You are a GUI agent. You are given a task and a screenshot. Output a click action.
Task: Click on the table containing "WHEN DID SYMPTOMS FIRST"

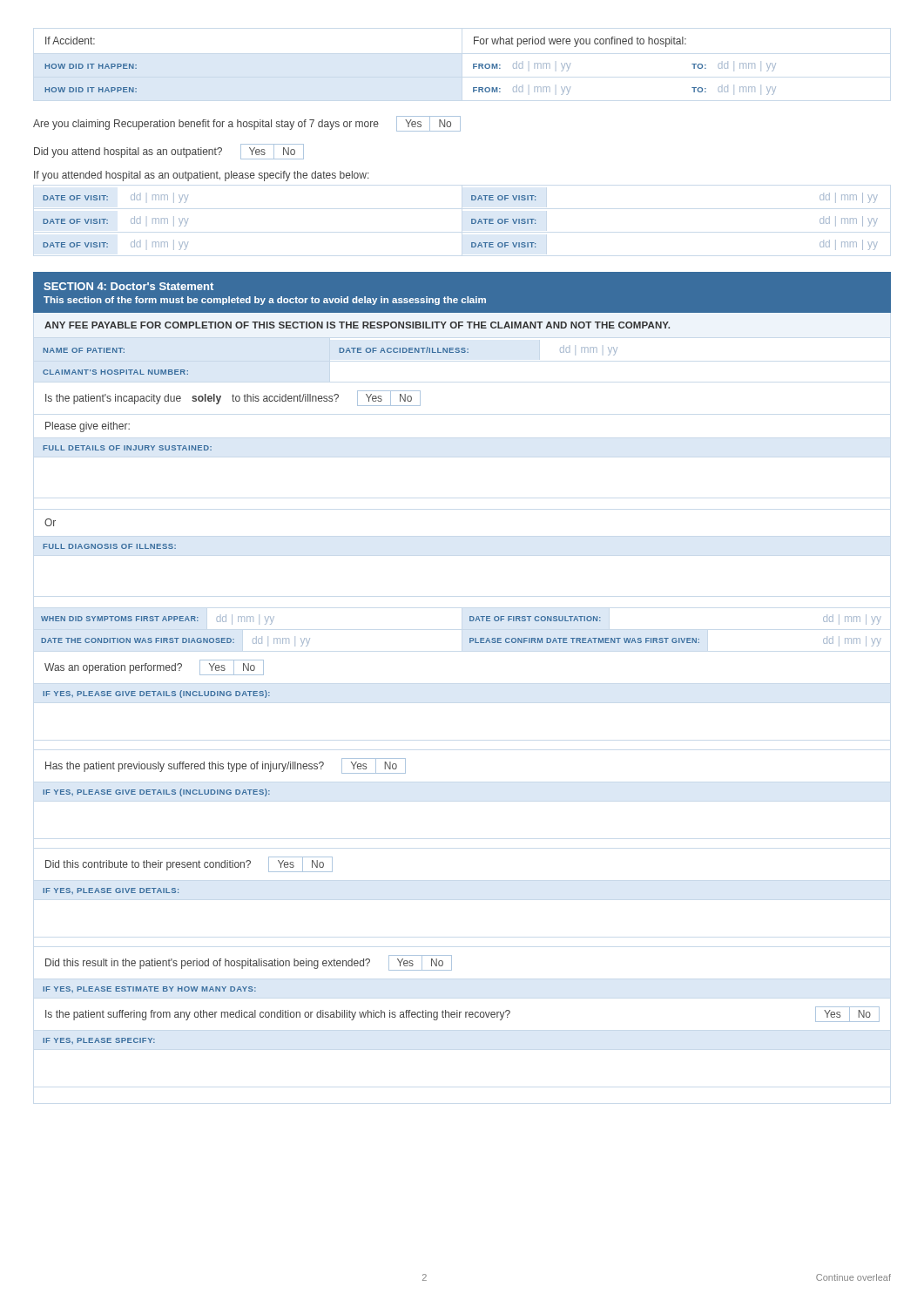click(x=462, y=619)
